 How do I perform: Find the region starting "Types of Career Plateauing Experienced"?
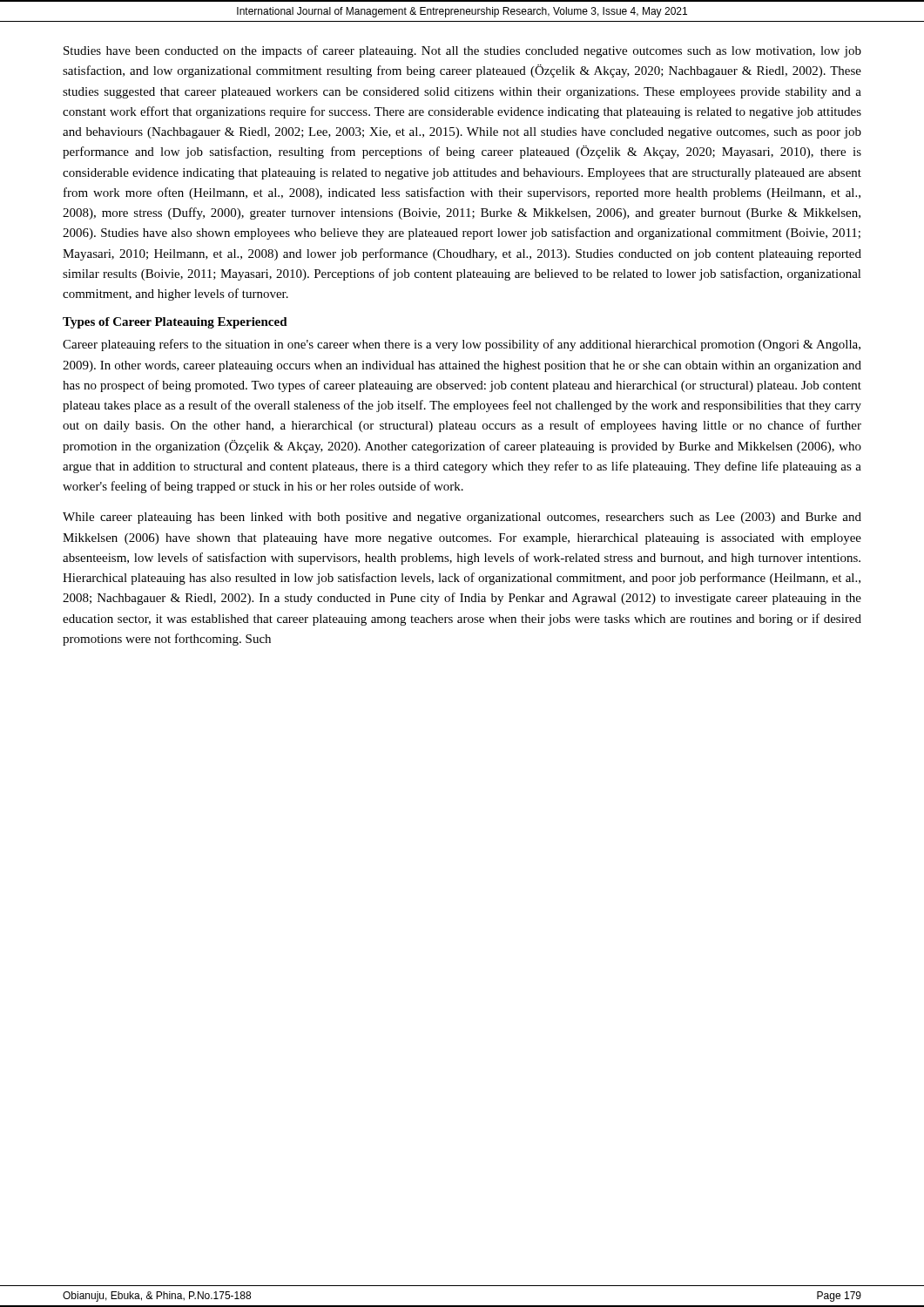click(x=175, y=322)
